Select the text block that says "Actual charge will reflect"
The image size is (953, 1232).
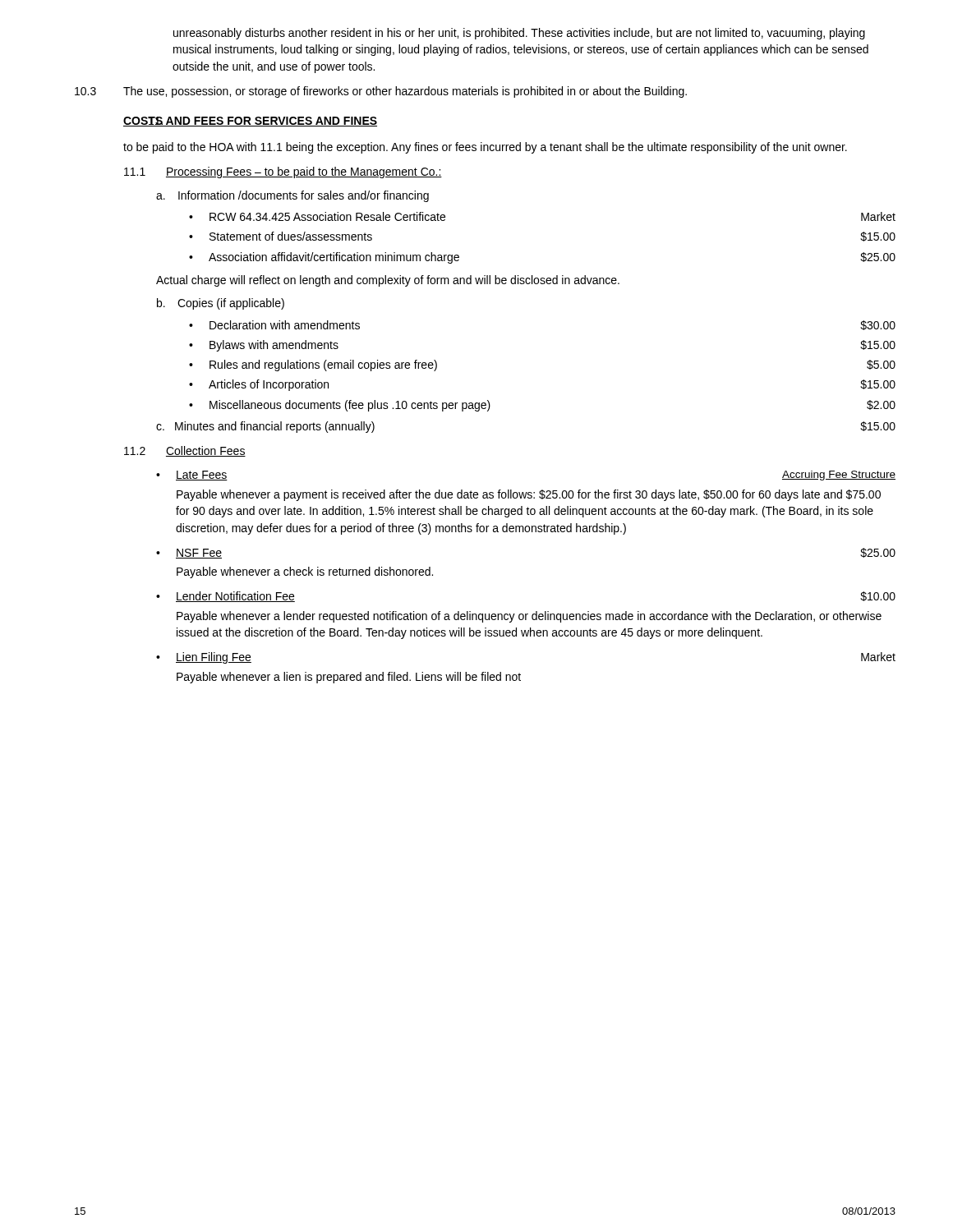coord(388,280)
